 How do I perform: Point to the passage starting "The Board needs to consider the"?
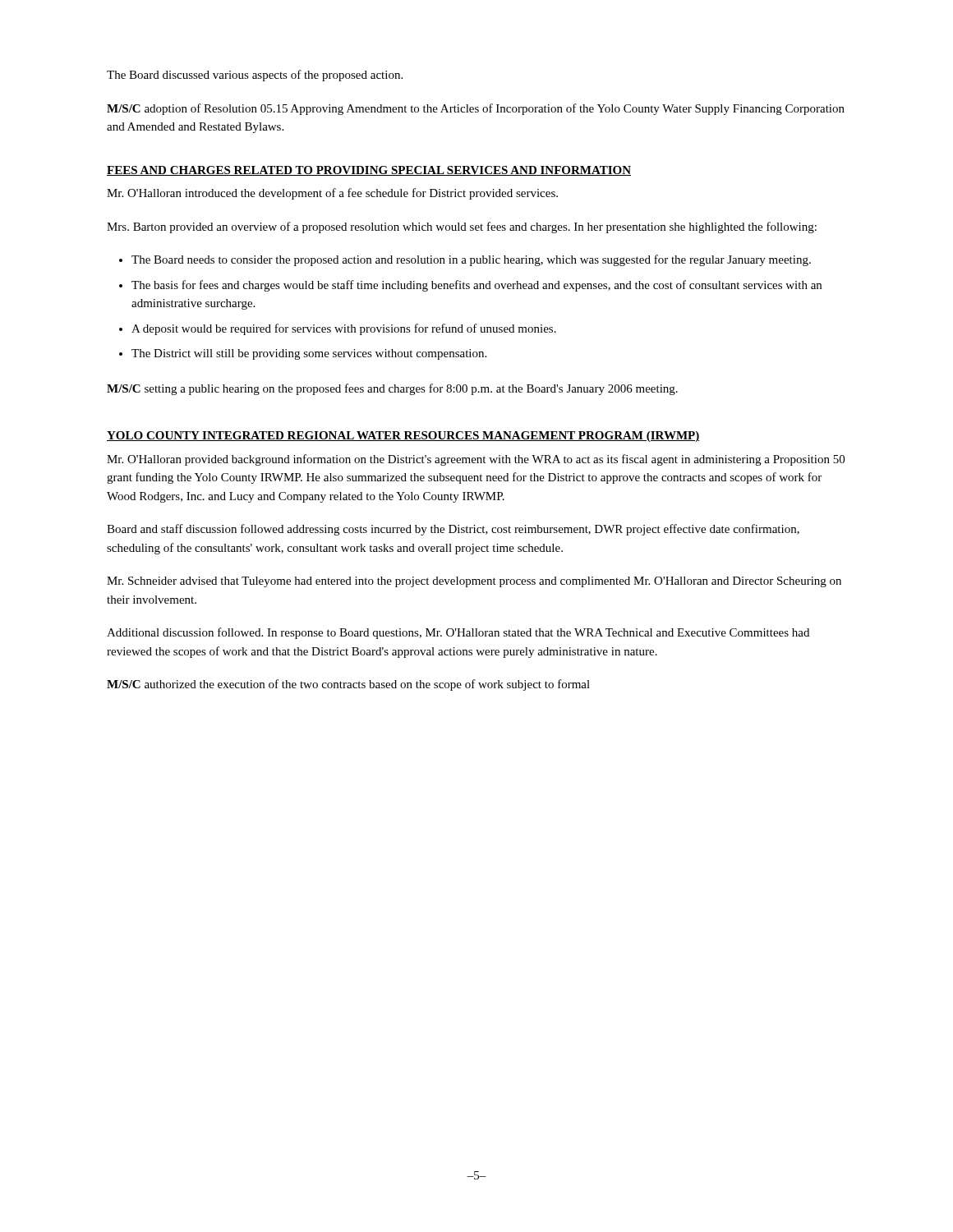point(465,260)
